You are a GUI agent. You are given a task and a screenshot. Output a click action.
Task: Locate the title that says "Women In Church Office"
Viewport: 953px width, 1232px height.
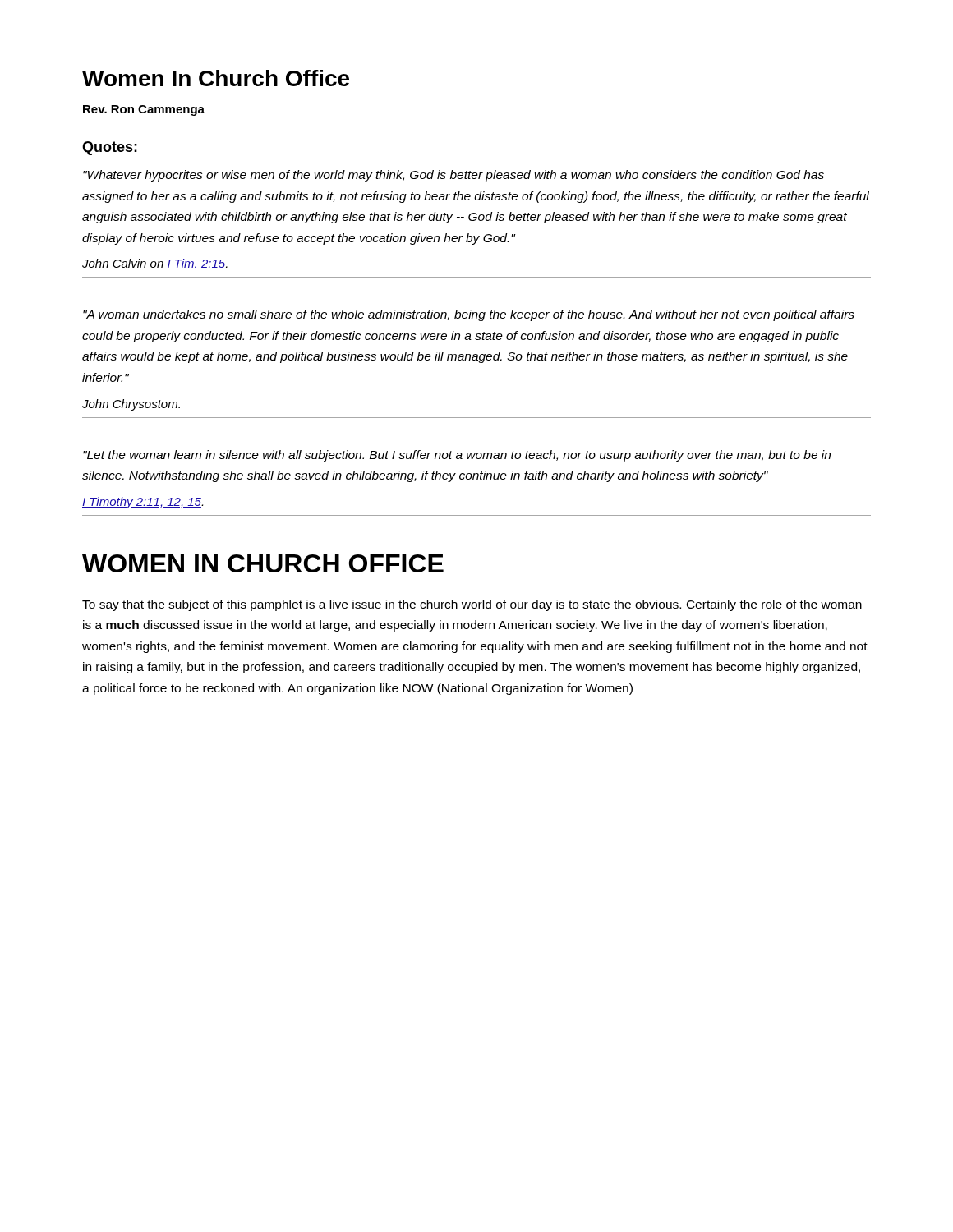[216, 78]
